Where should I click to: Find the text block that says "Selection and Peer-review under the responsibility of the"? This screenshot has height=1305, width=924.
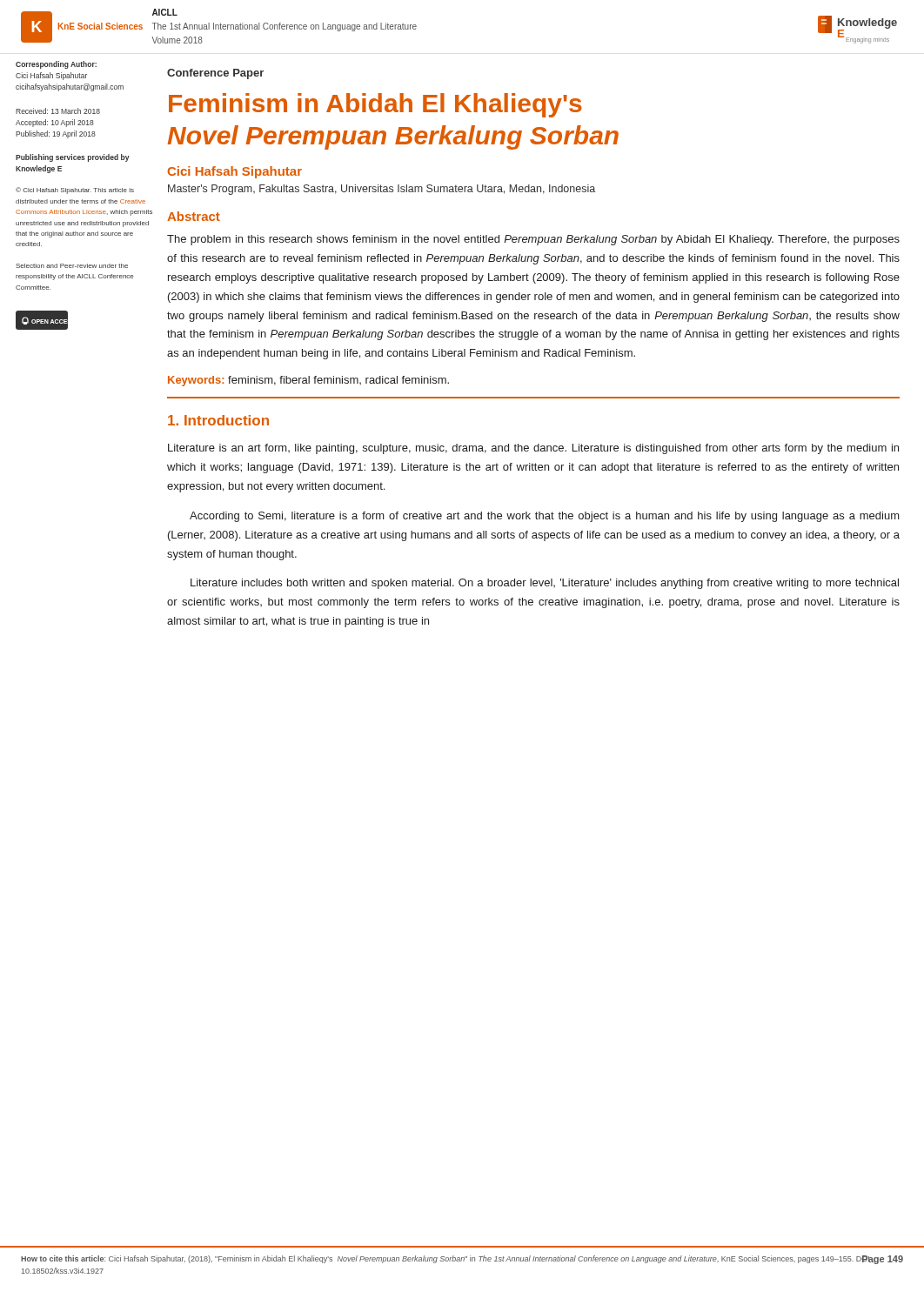[75, 276]
